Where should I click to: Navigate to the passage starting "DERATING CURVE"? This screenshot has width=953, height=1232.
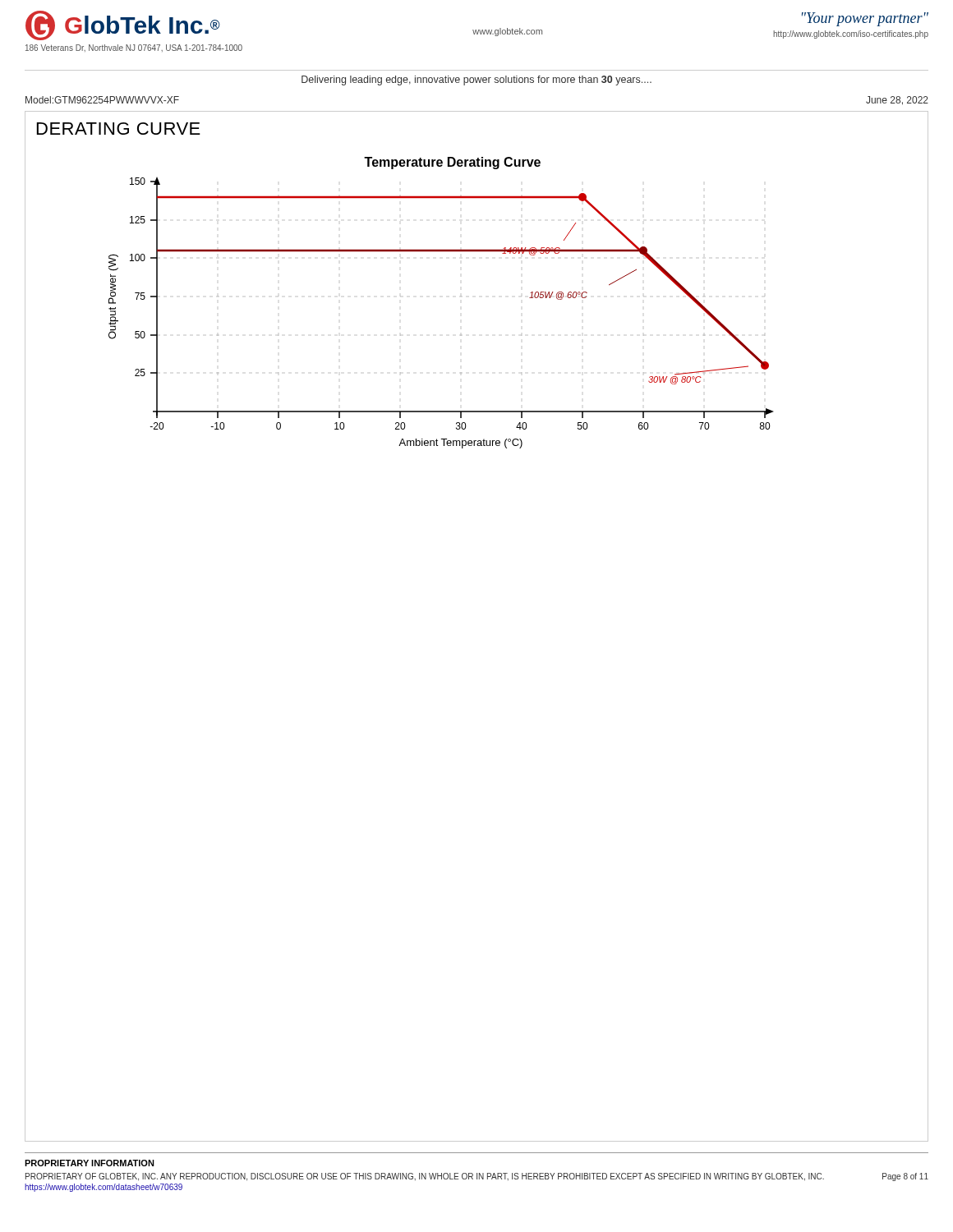[118, 129]
